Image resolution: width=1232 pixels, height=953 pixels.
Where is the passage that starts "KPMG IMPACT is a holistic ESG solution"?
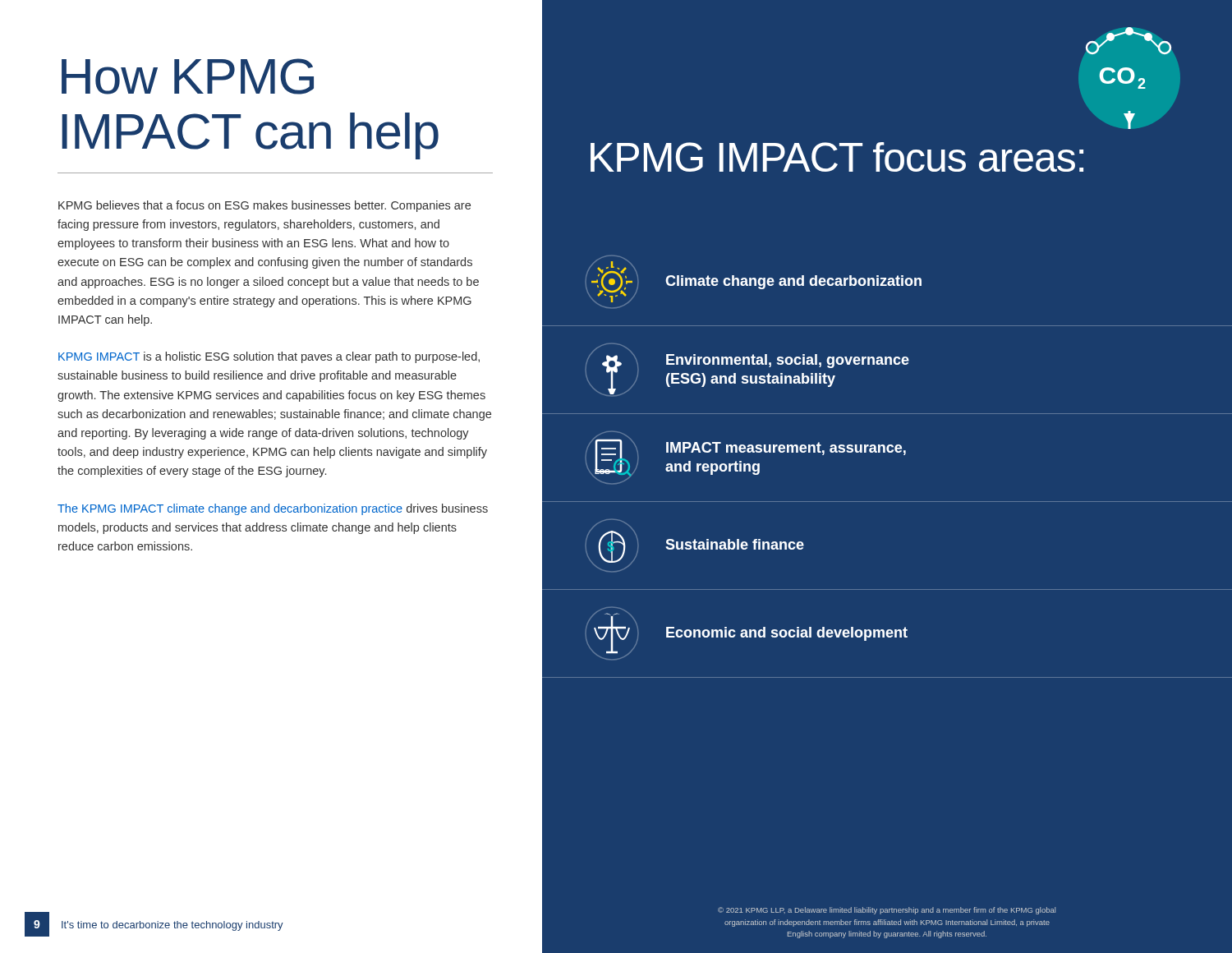point(275,414)
